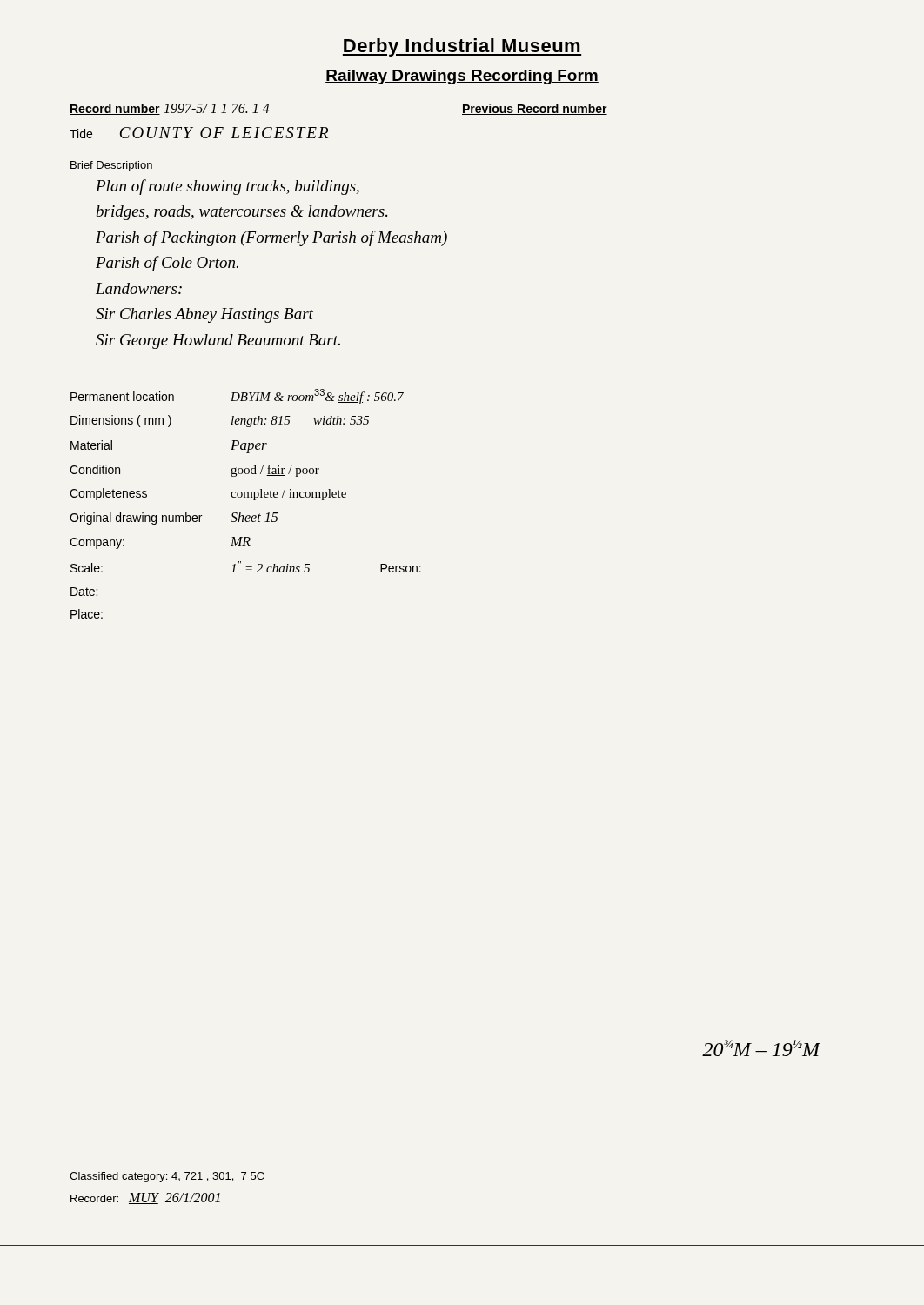The width and height of the screenshot is (924, 1305).
Task: Click on the element starting "Material Paper"
Action: click(x=88, y=447)
